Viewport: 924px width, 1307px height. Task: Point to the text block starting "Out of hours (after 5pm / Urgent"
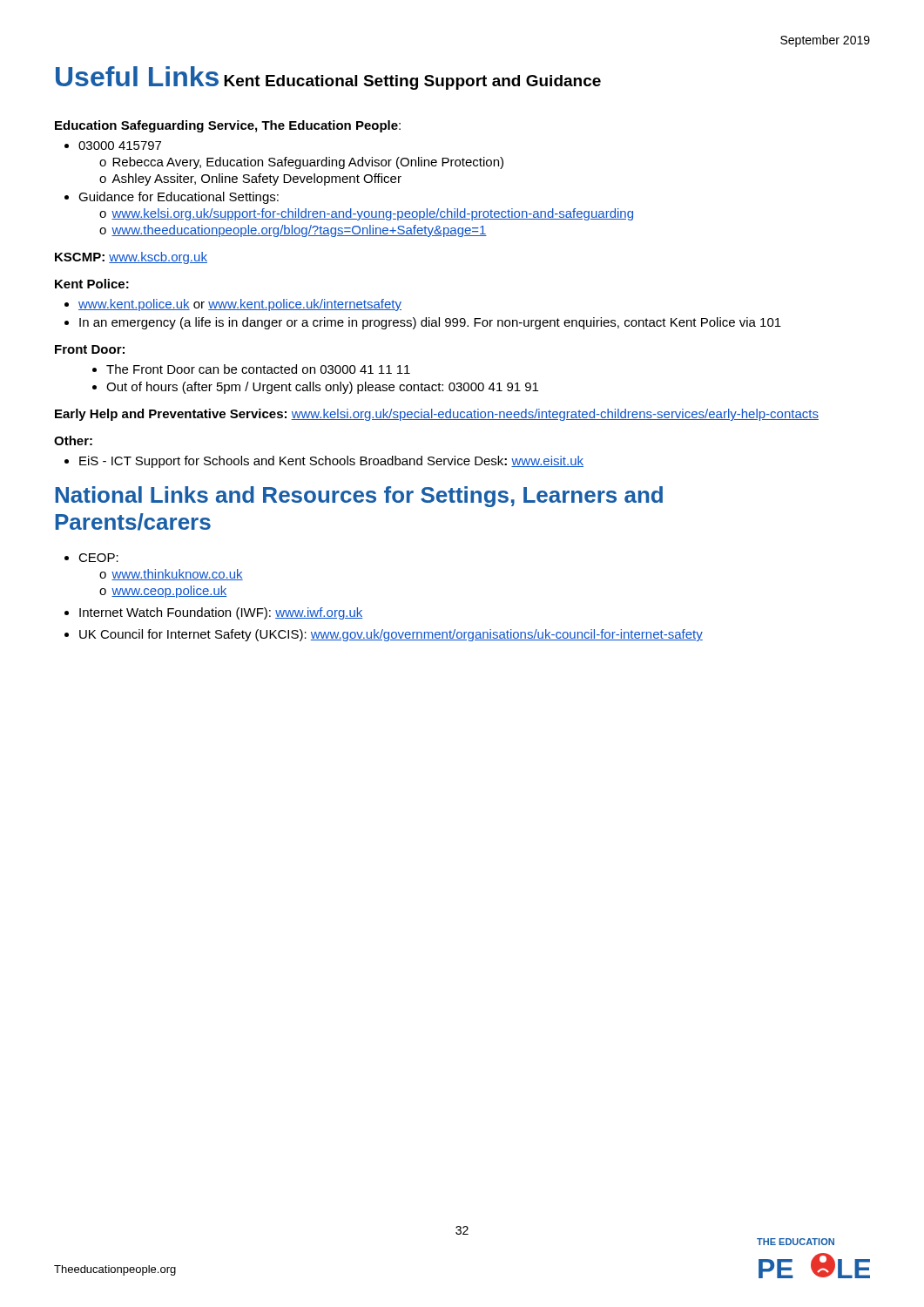coord(323,386)
